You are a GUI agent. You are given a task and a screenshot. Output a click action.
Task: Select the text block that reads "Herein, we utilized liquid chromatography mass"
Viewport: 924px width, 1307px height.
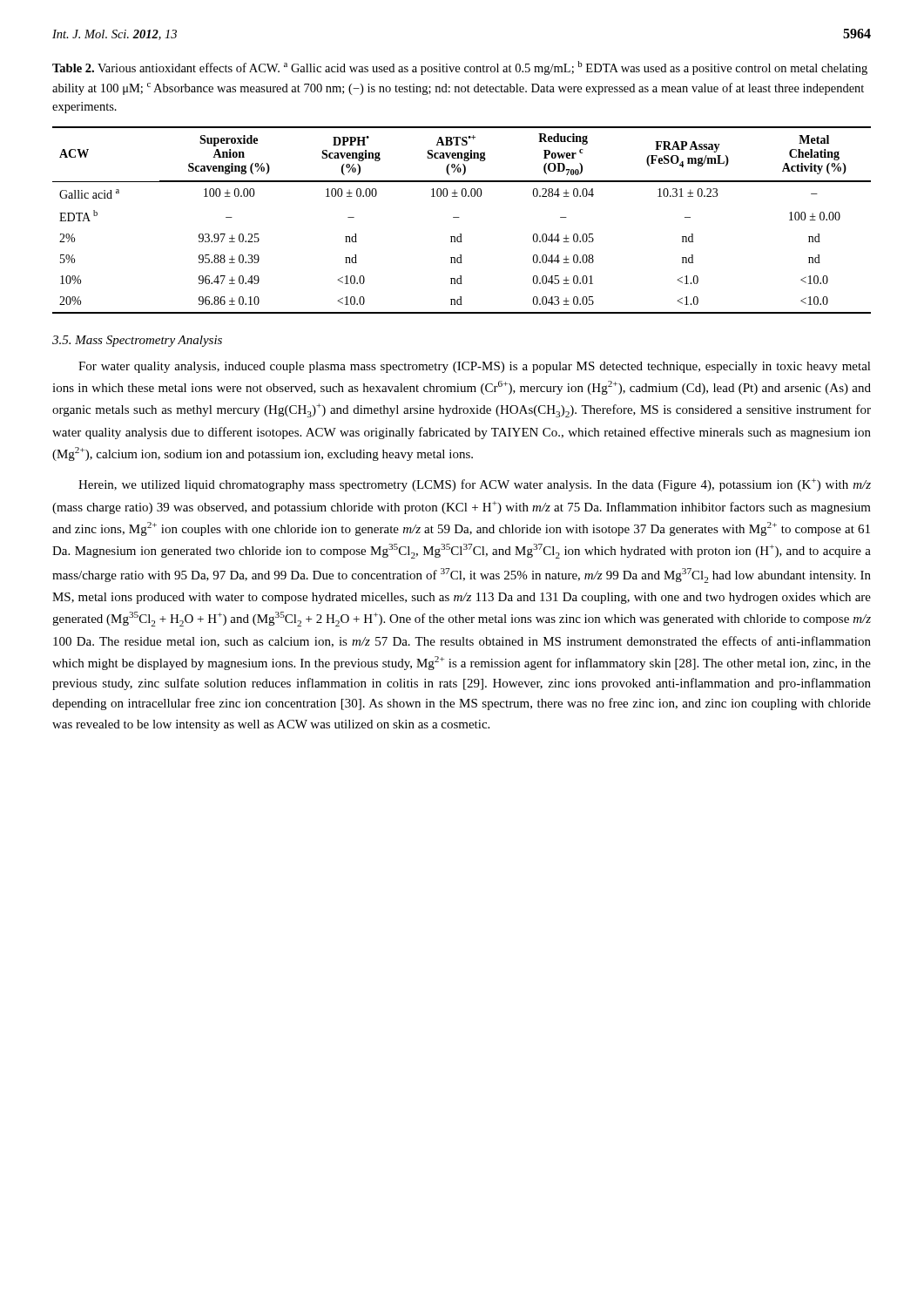click(x=462, y=603)
